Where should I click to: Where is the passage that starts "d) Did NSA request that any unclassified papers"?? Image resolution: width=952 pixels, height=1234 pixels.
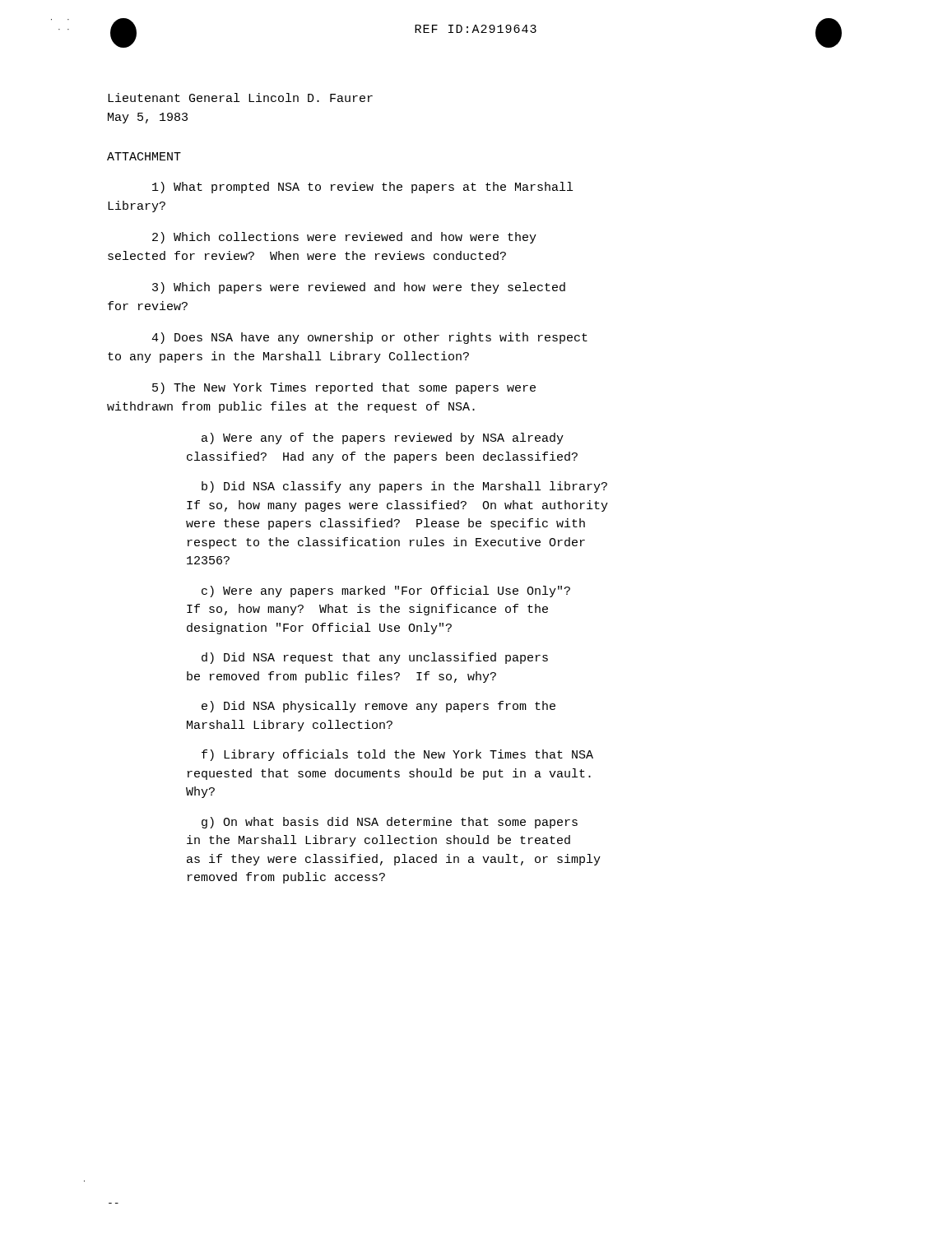353,668
